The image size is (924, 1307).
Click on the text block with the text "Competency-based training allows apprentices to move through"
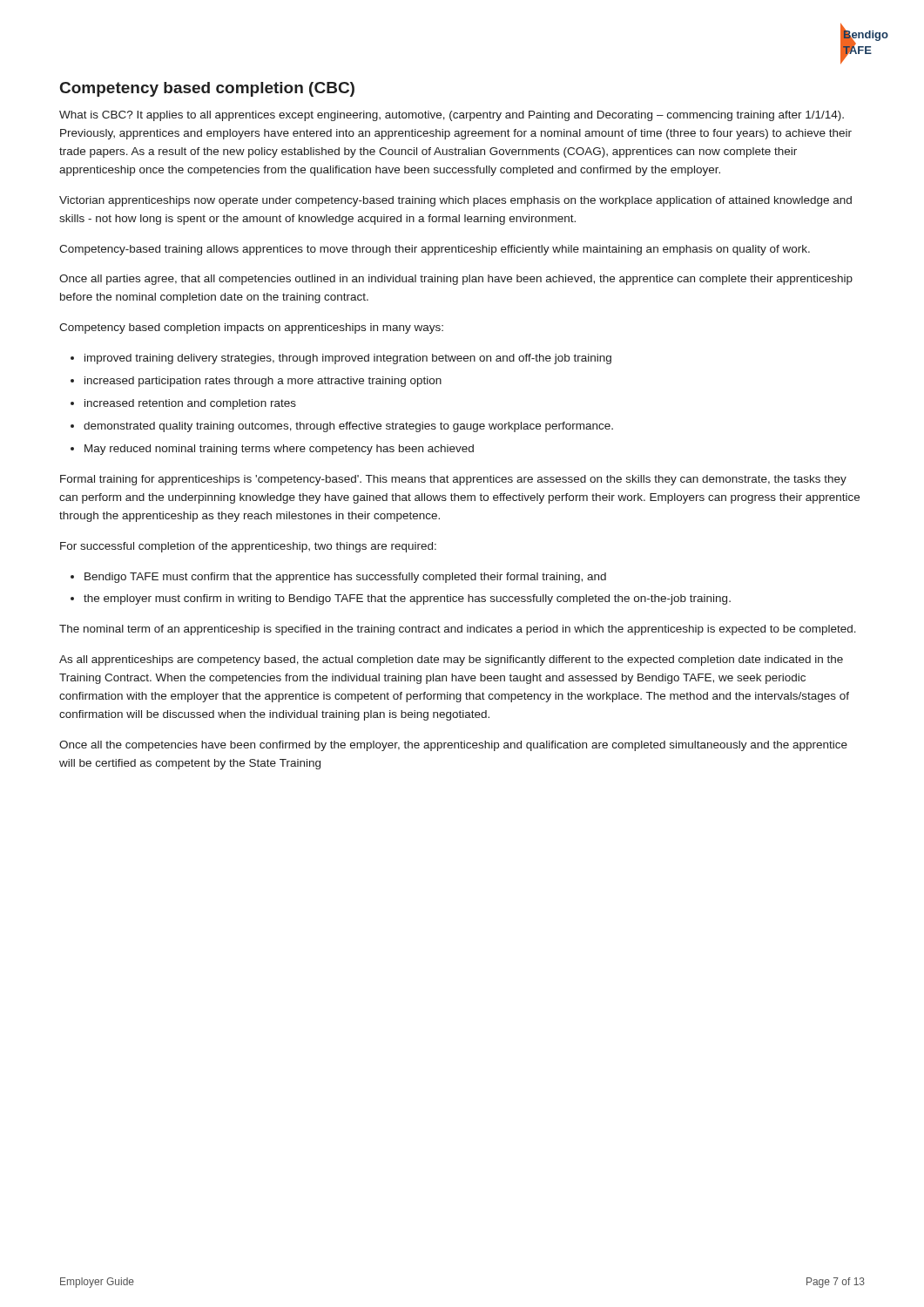[x=435, y=248]
